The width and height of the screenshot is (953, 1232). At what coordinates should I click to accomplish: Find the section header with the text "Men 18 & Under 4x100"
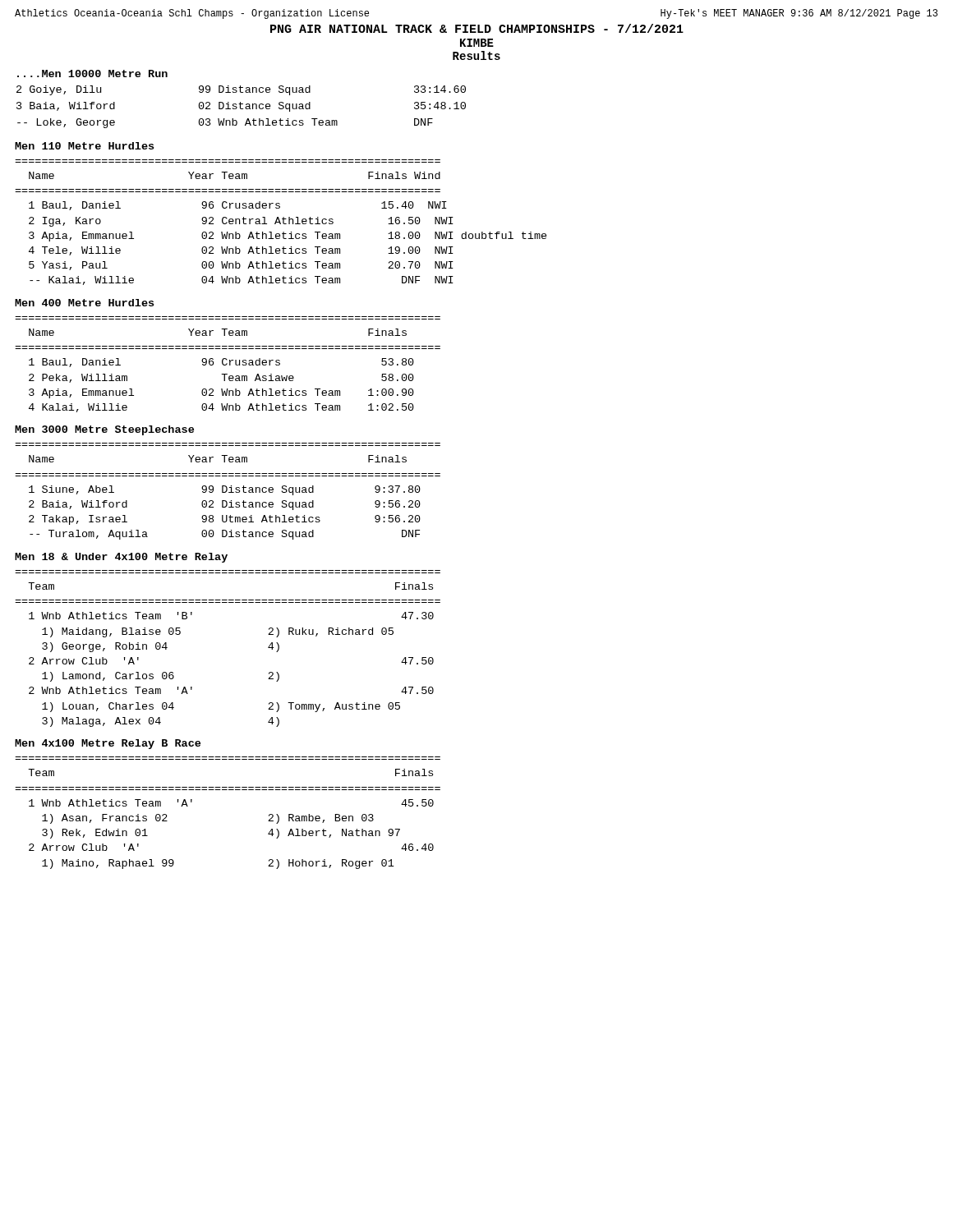(121, 557)
